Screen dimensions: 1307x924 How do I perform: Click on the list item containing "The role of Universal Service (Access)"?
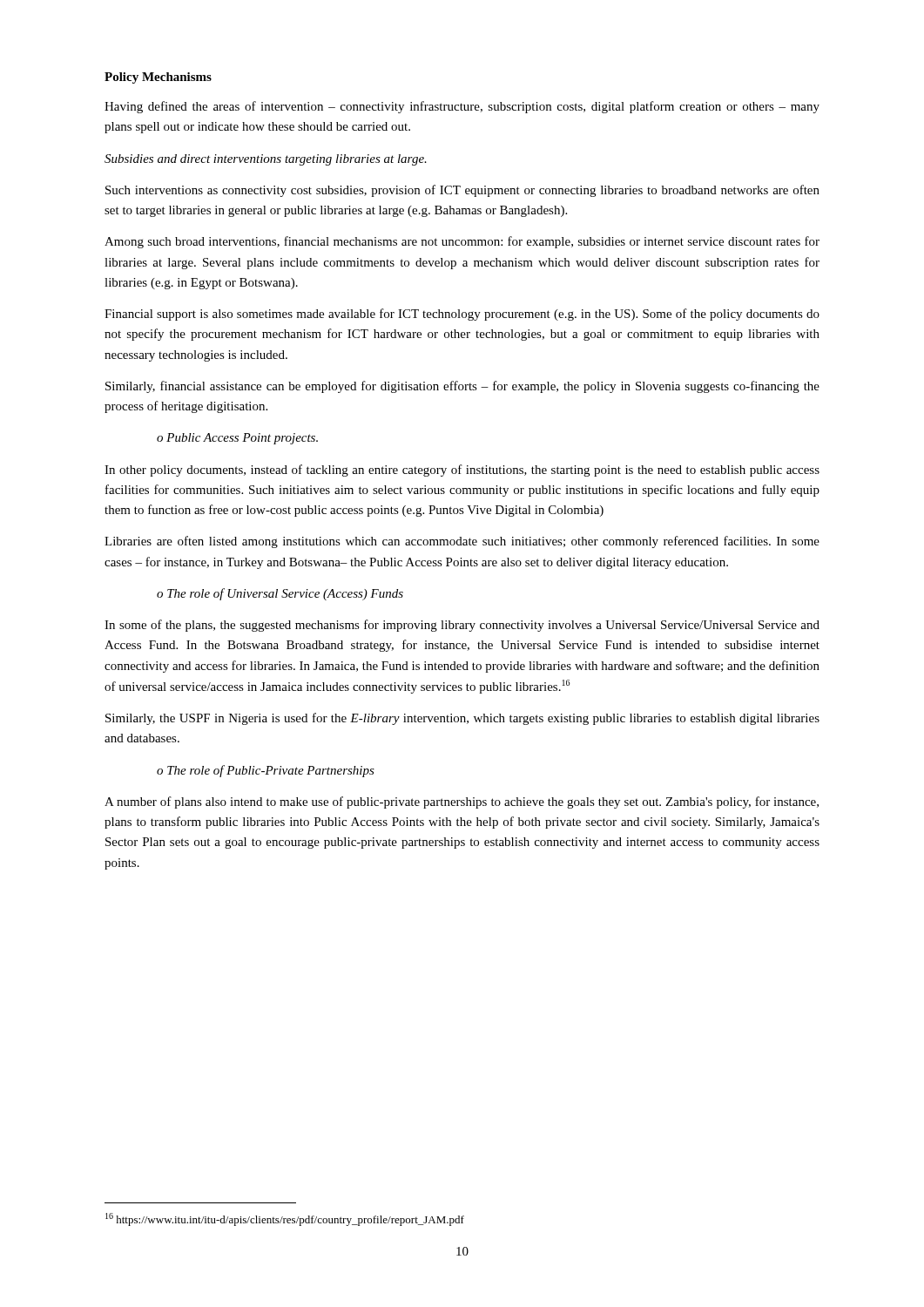point(285,593)
